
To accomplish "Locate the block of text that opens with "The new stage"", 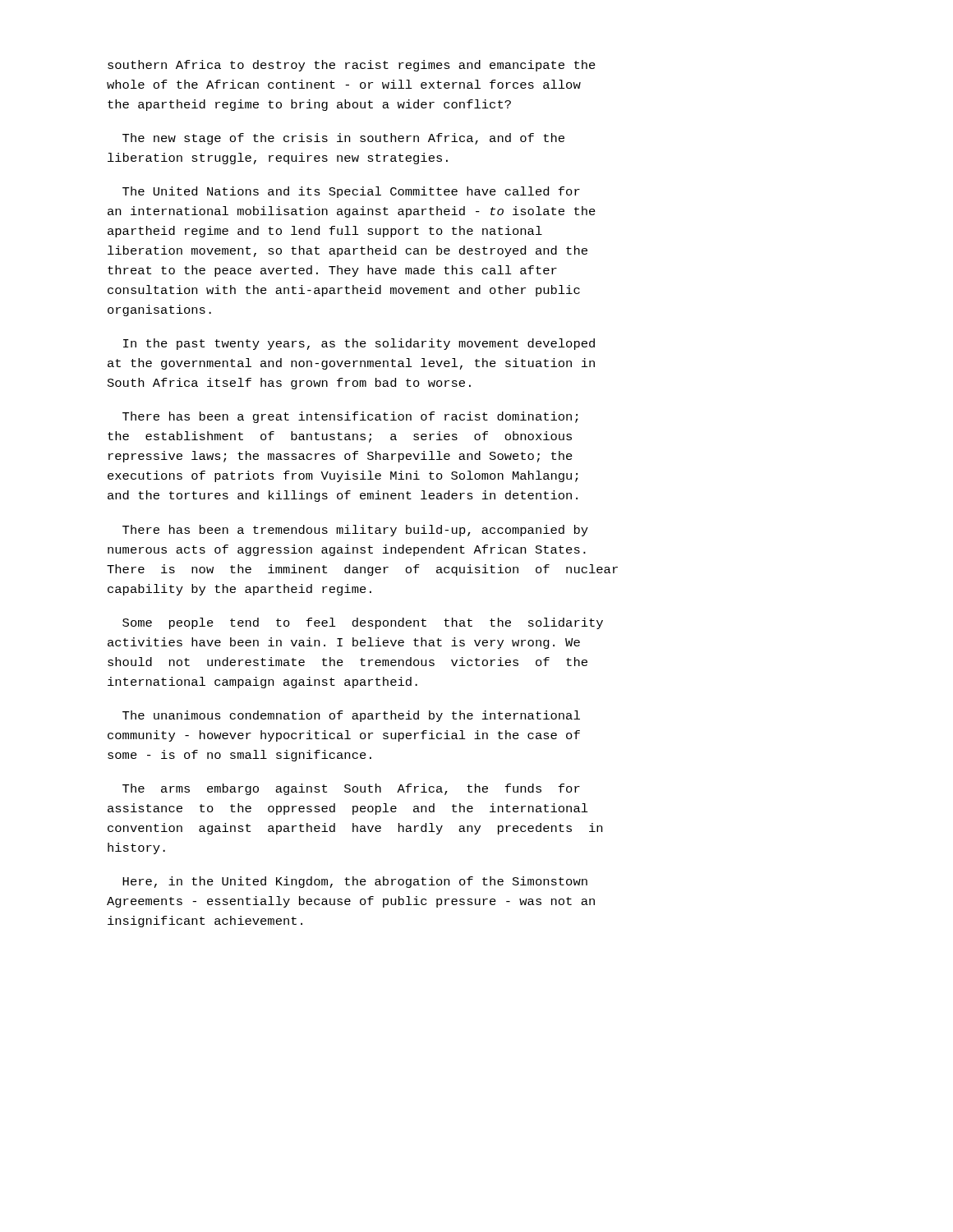I will pyautogui.click(x=336, y=149).
